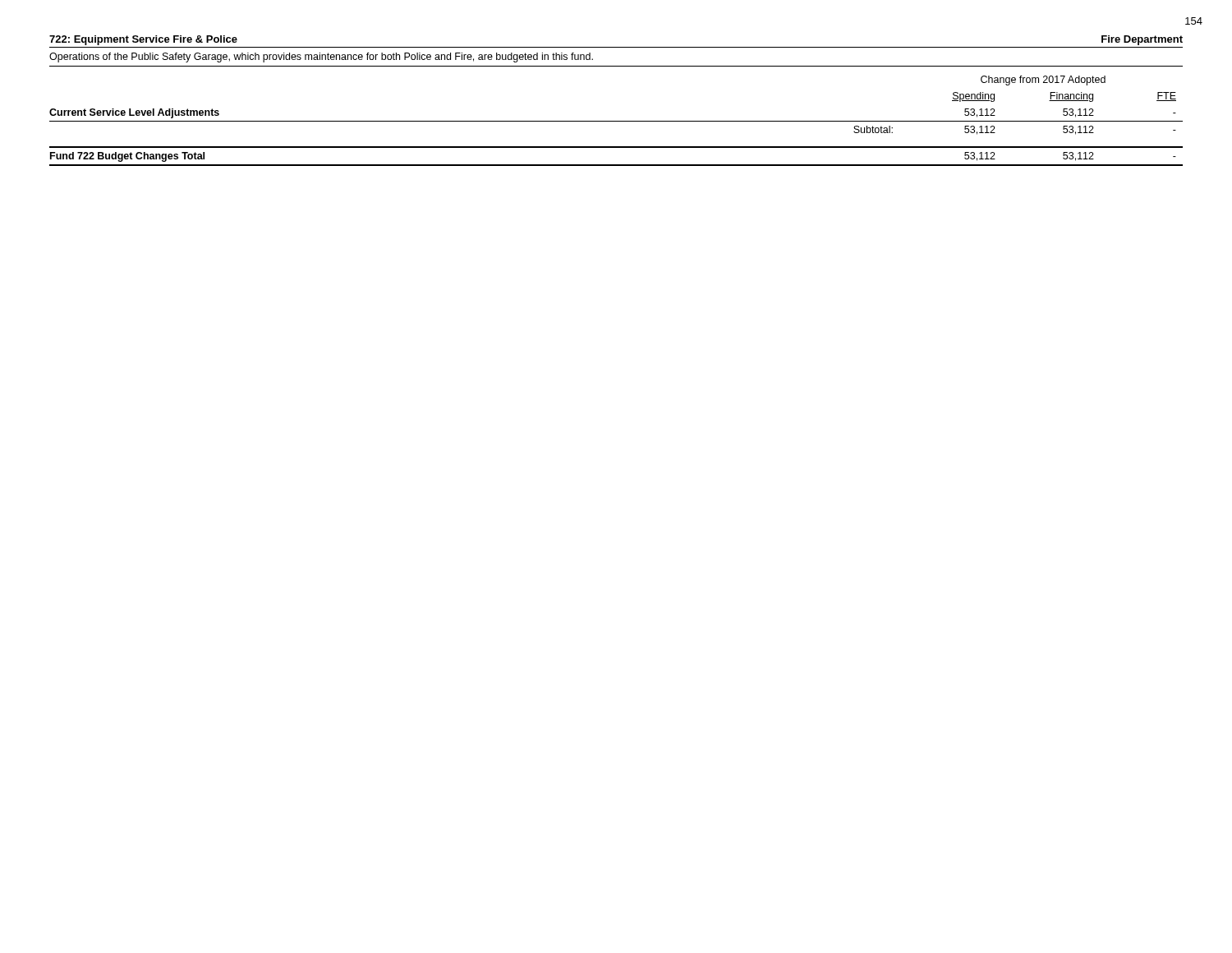Navigate to the text starting "722: Equipment Service Fire"
This screenshot has height=953, width=1232.
coord(616,39)
